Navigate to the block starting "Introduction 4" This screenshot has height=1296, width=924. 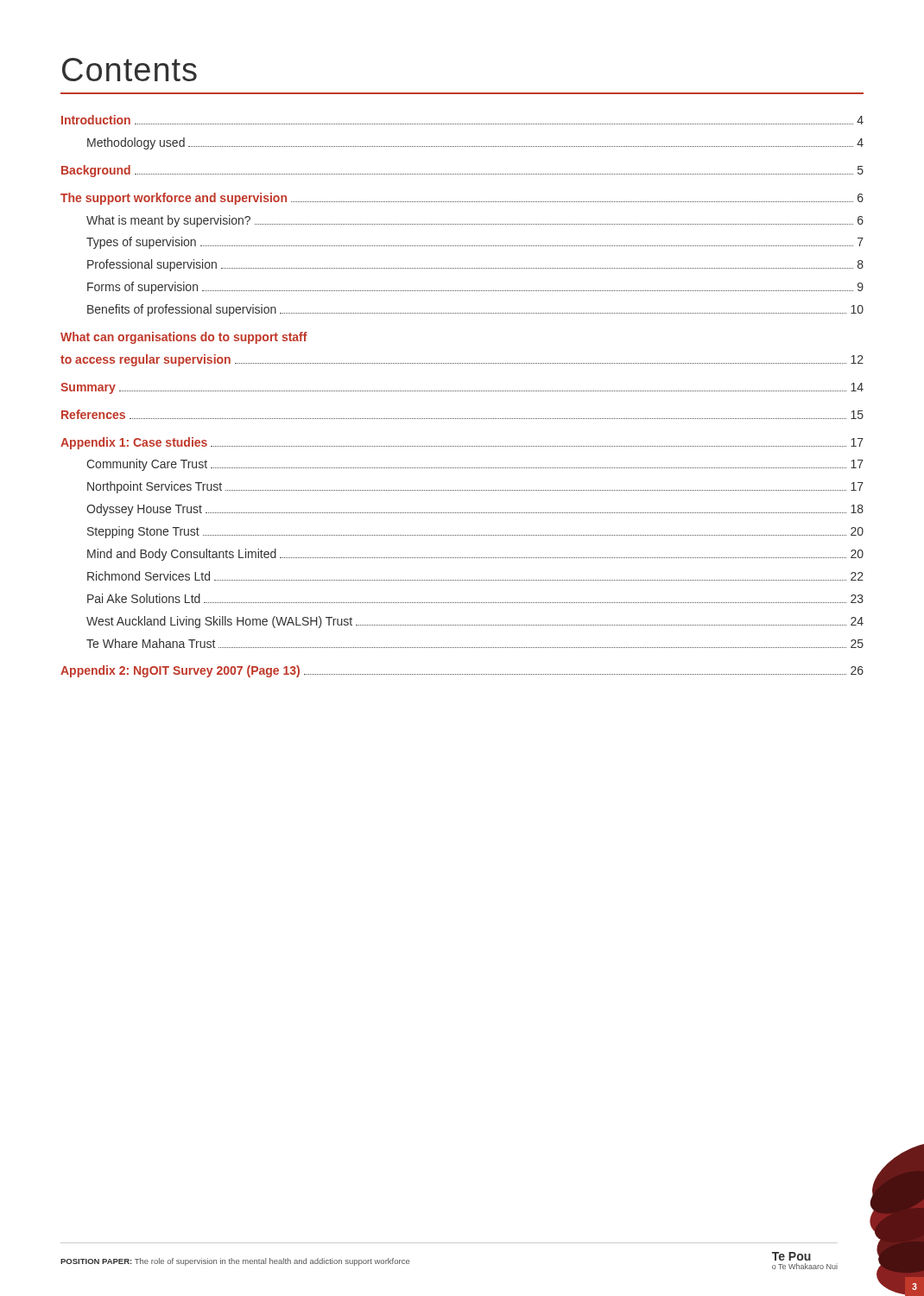coord(462,121)
